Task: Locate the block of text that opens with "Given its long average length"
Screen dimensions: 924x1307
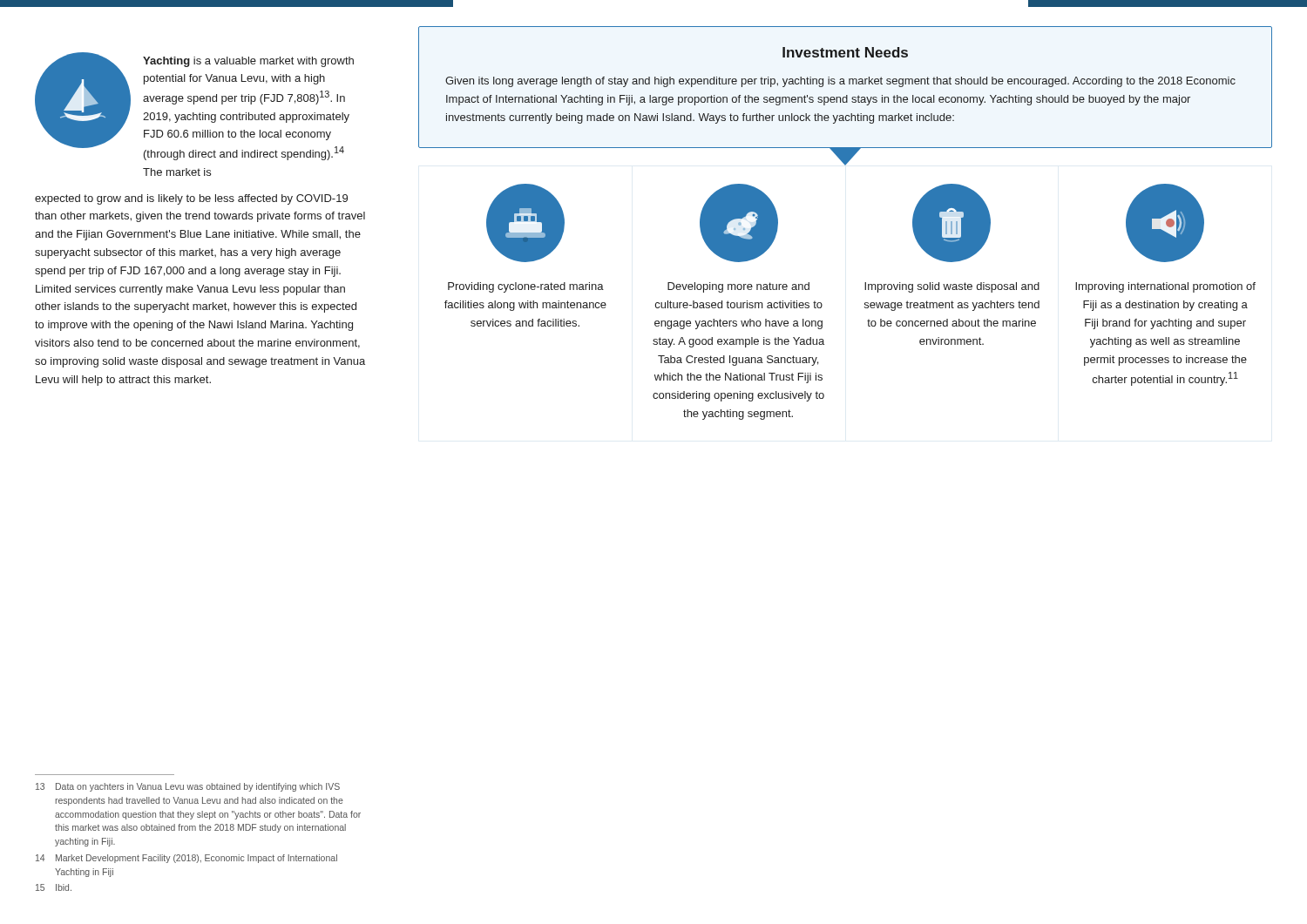Action: click(x=840, y=99)
